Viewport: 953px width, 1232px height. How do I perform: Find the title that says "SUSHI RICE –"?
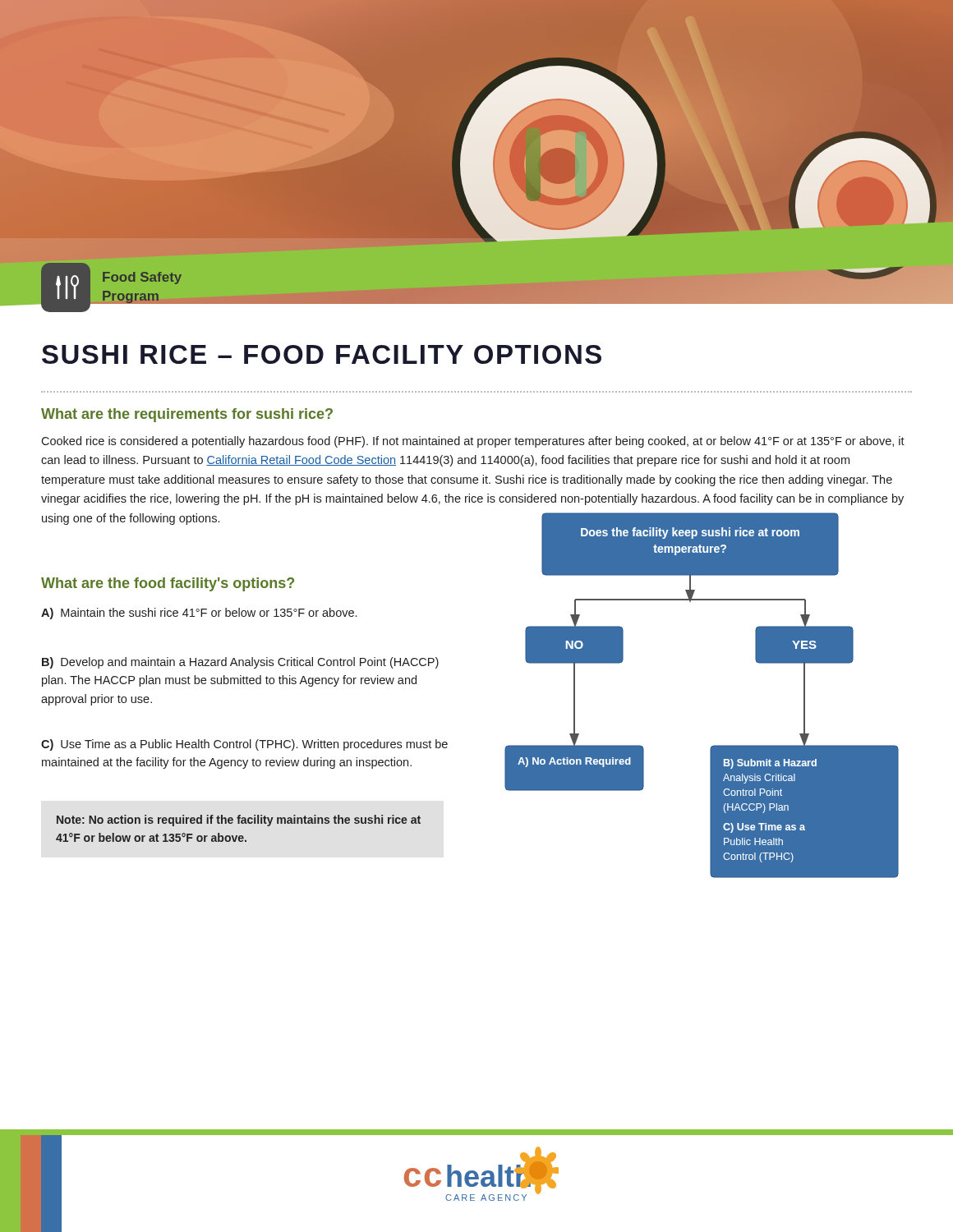tap(322, 354)
